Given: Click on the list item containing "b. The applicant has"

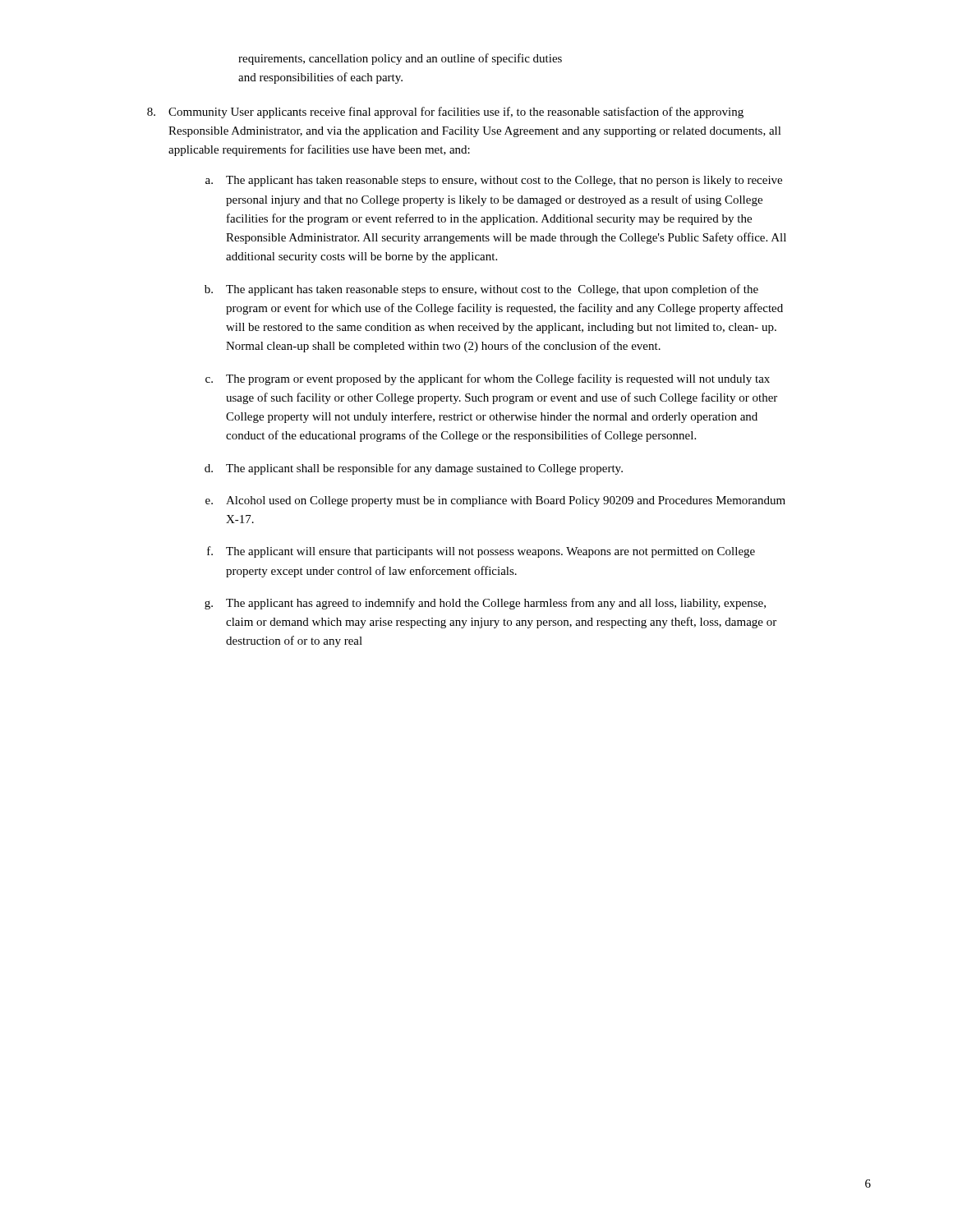Looking at the screenshot, I should pos(483,318).
